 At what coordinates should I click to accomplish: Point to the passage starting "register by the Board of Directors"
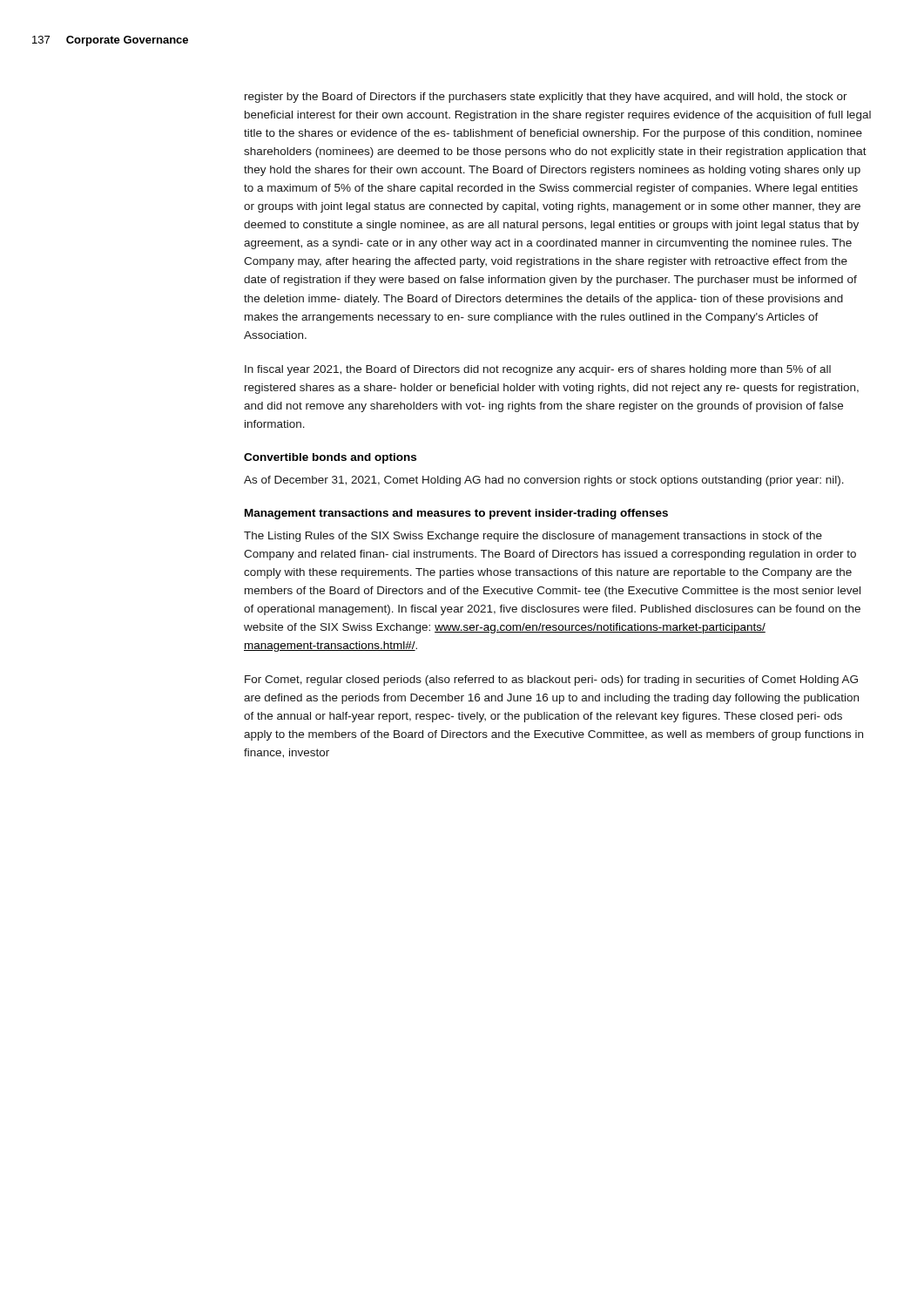pos(558,216)
